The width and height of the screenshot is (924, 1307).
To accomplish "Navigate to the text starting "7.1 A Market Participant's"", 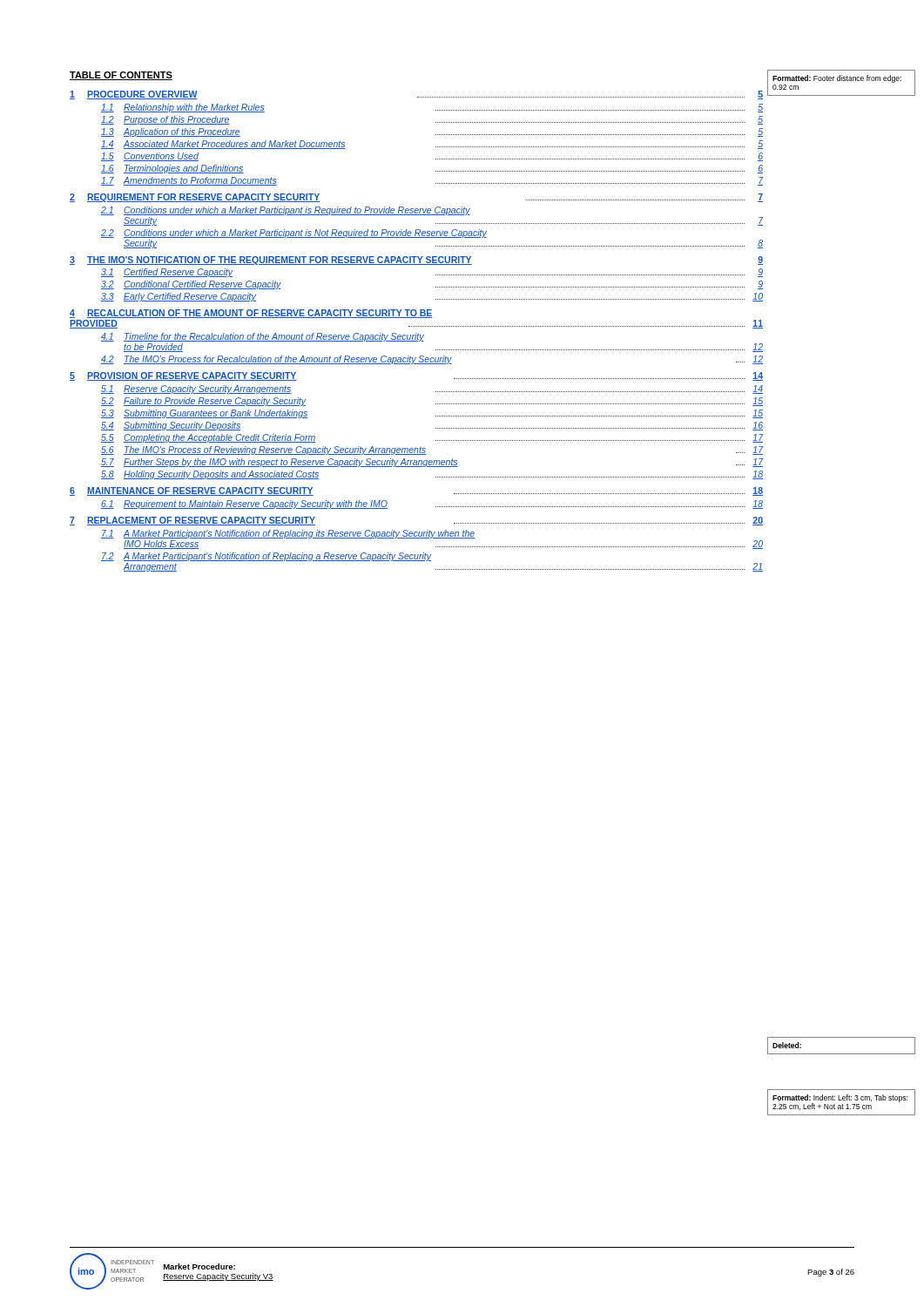I will coord(432,539).
